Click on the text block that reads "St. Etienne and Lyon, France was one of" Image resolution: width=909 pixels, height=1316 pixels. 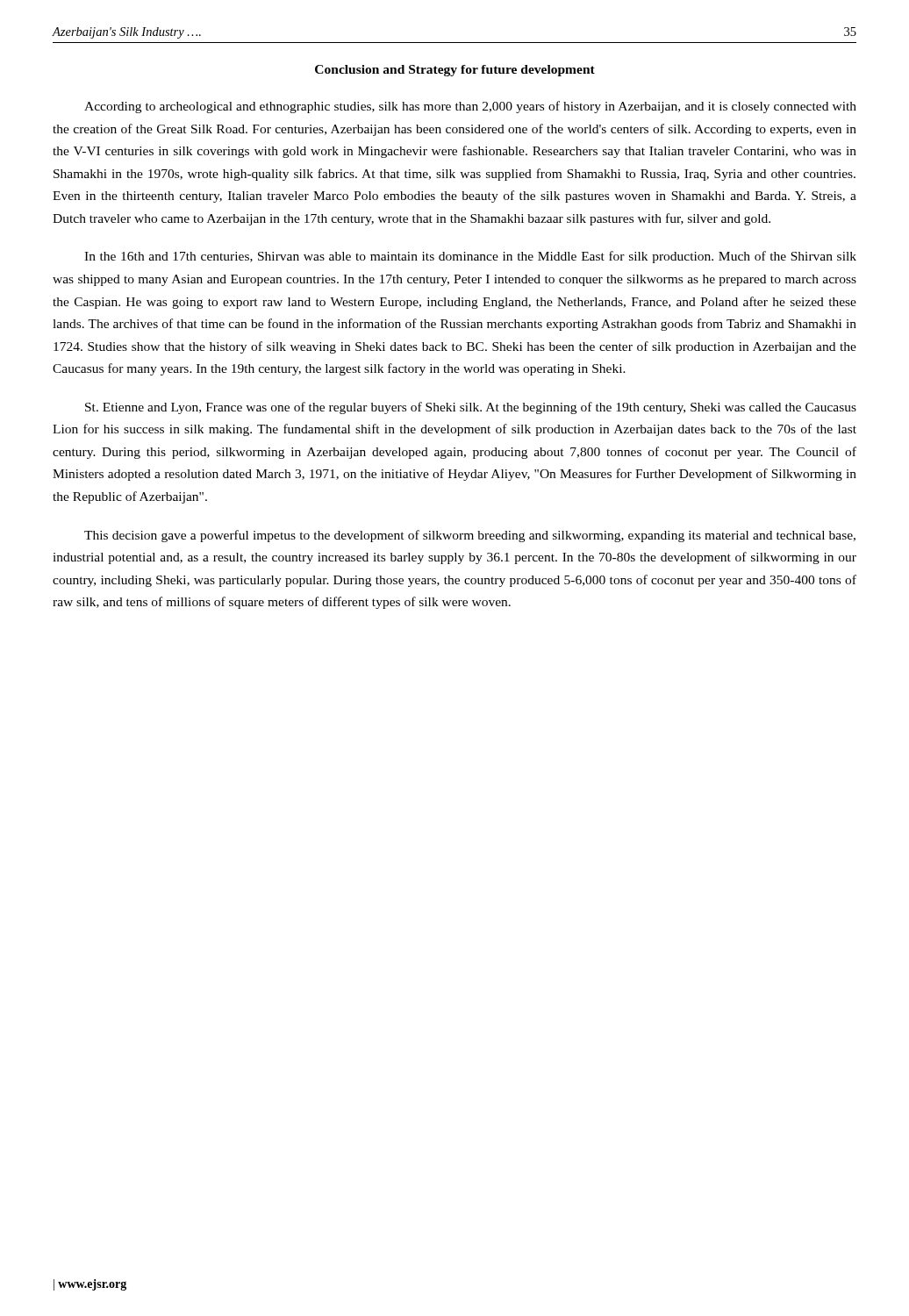[x=454, y=451]
